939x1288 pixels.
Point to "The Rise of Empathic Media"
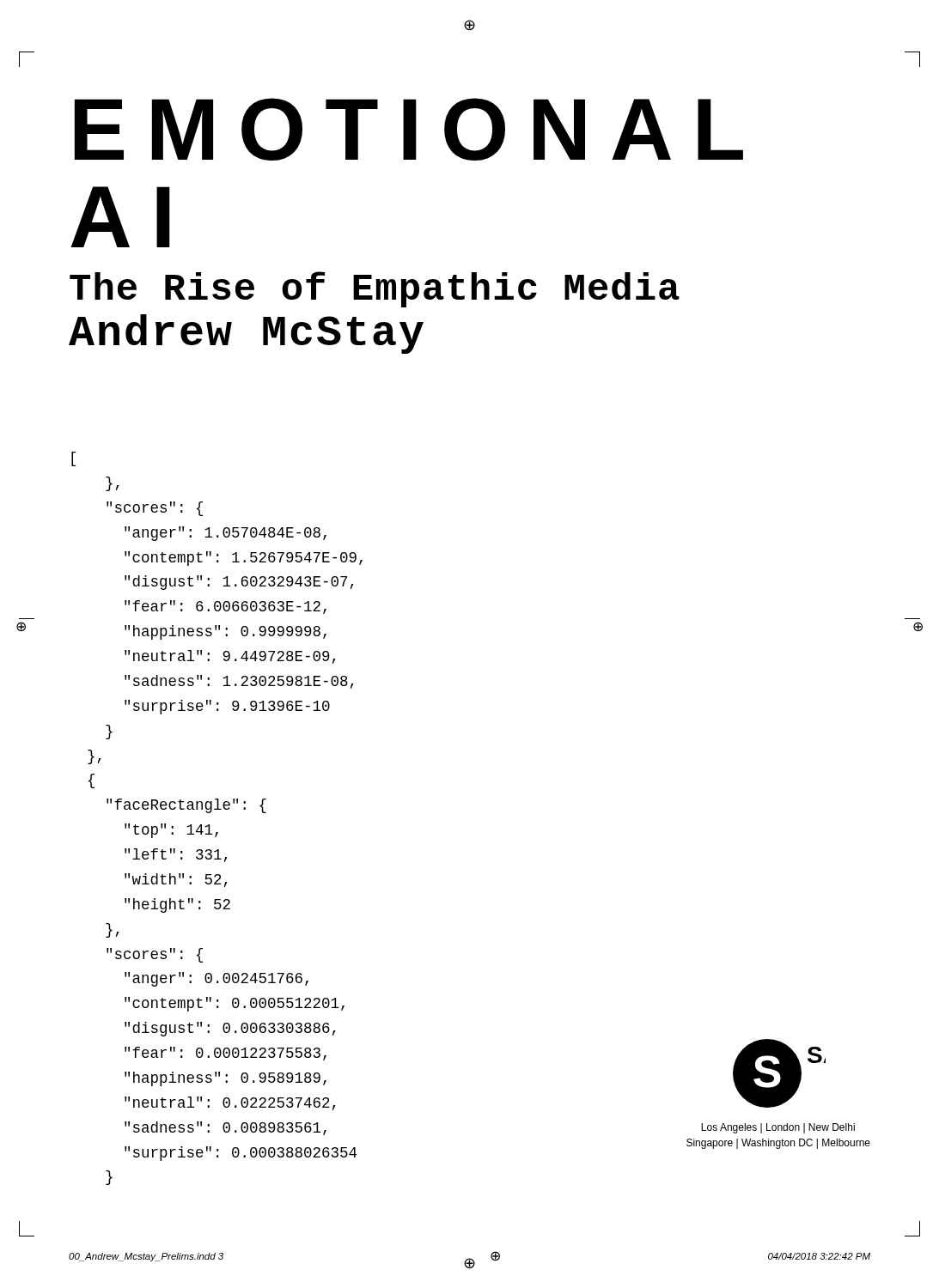pos(470,289)
